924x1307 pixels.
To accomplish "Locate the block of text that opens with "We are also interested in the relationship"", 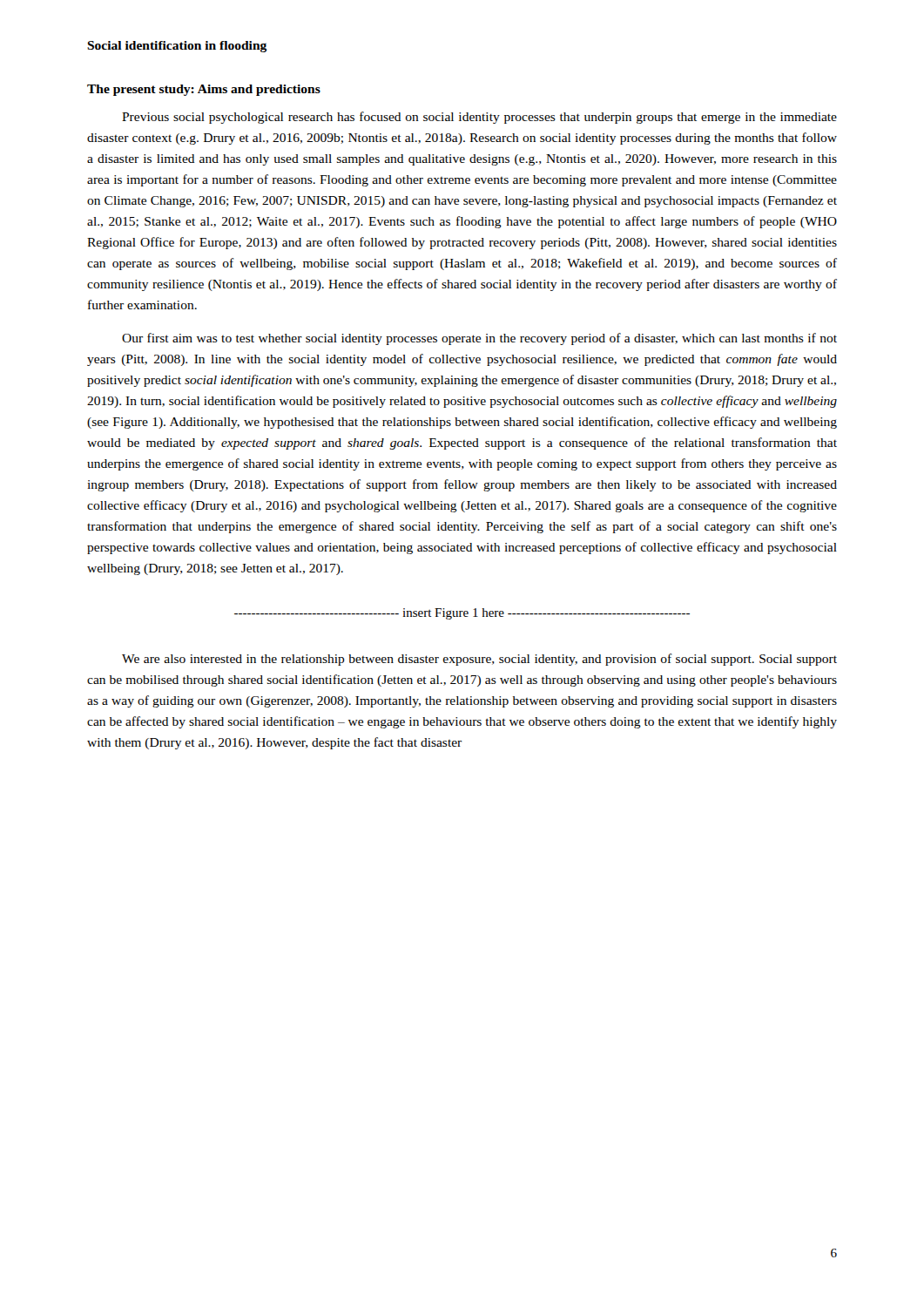I will point(462,700).
